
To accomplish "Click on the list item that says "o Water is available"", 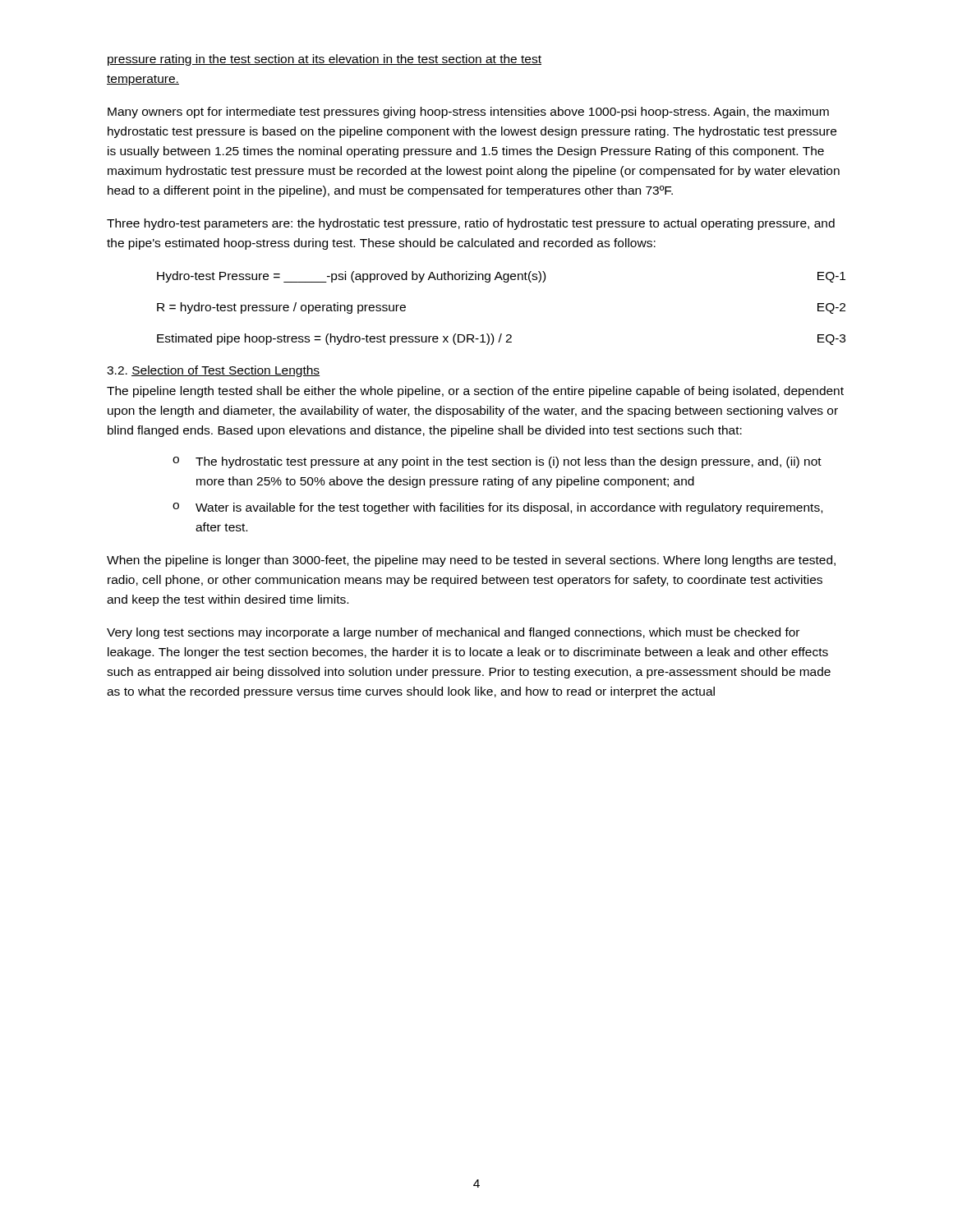I will (509, 518).
